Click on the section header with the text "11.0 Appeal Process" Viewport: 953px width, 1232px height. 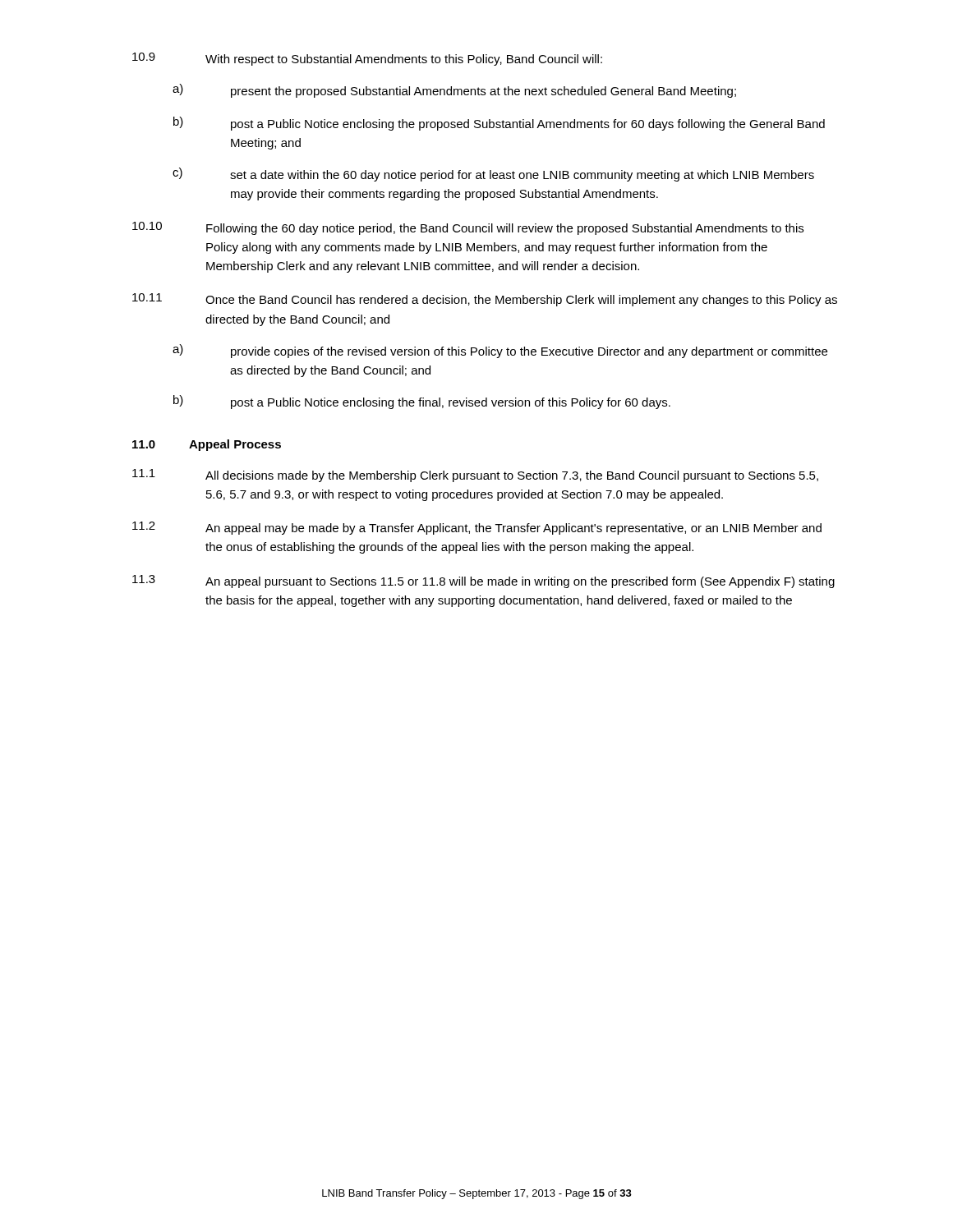click(206, 444)
